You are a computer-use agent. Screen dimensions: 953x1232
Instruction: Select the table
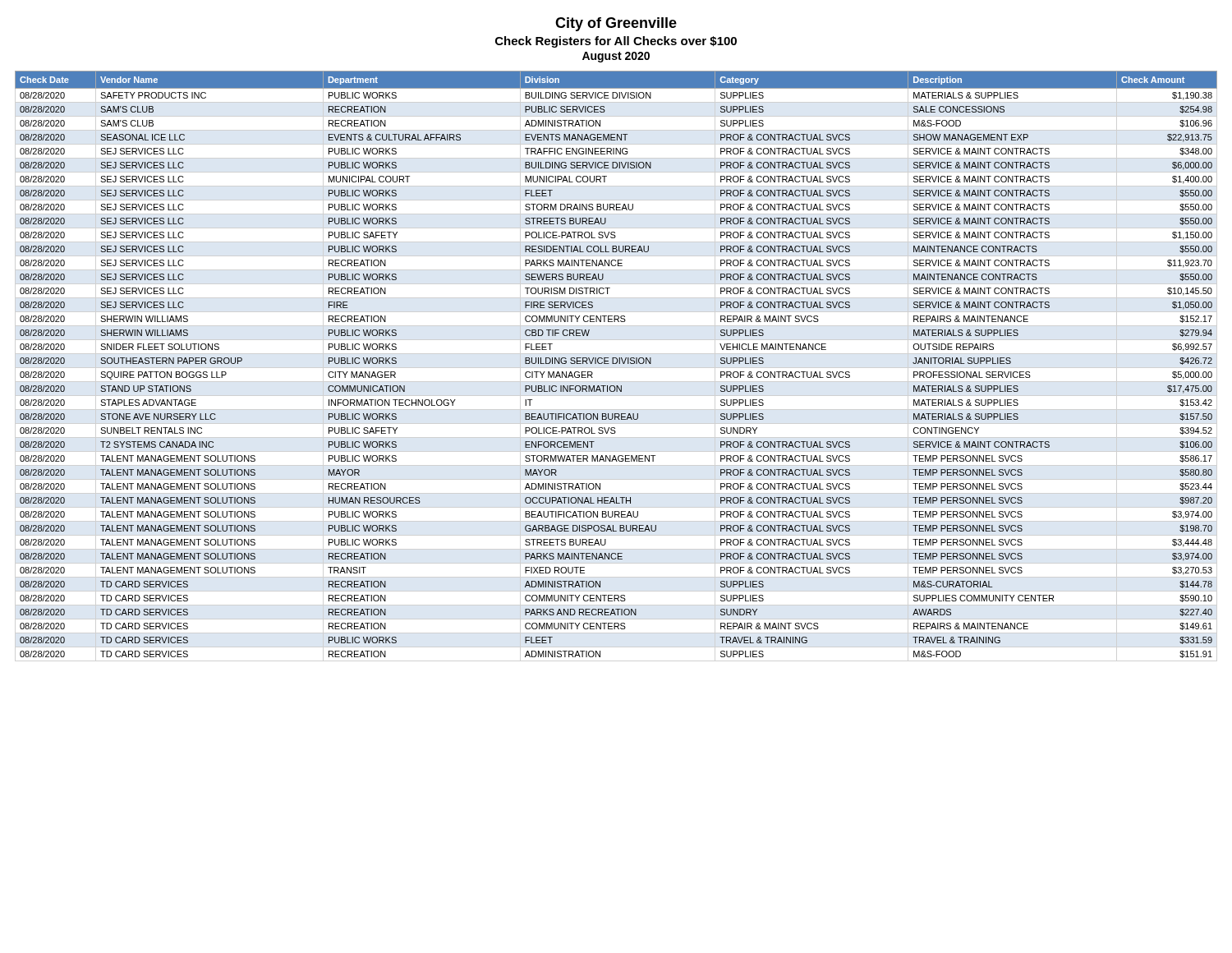(x=616, y=366)
